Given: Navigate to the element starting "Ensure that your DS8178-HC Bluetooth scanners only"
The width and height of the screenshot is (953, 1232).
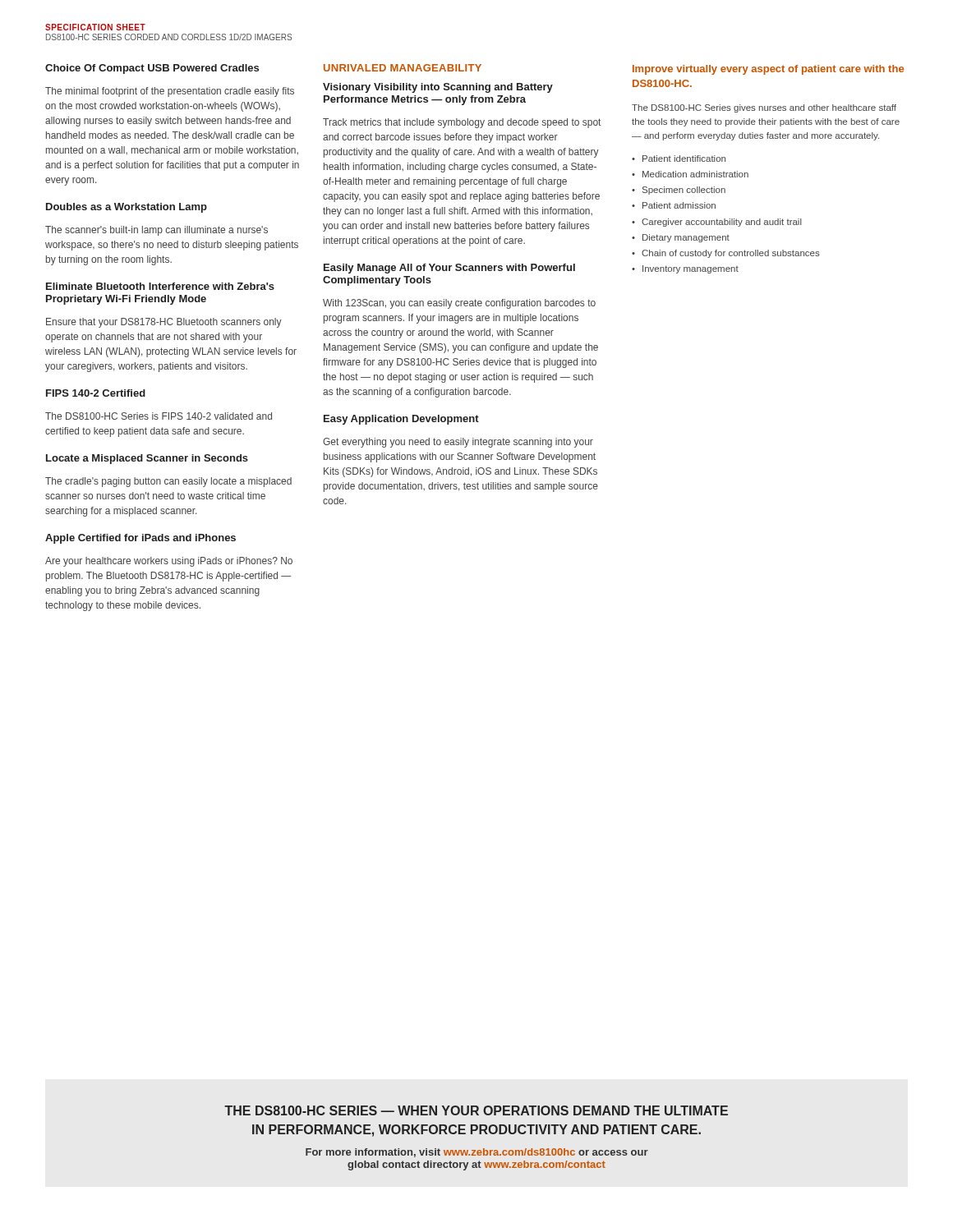Looking at the screenshot, I should click(173, 344).
